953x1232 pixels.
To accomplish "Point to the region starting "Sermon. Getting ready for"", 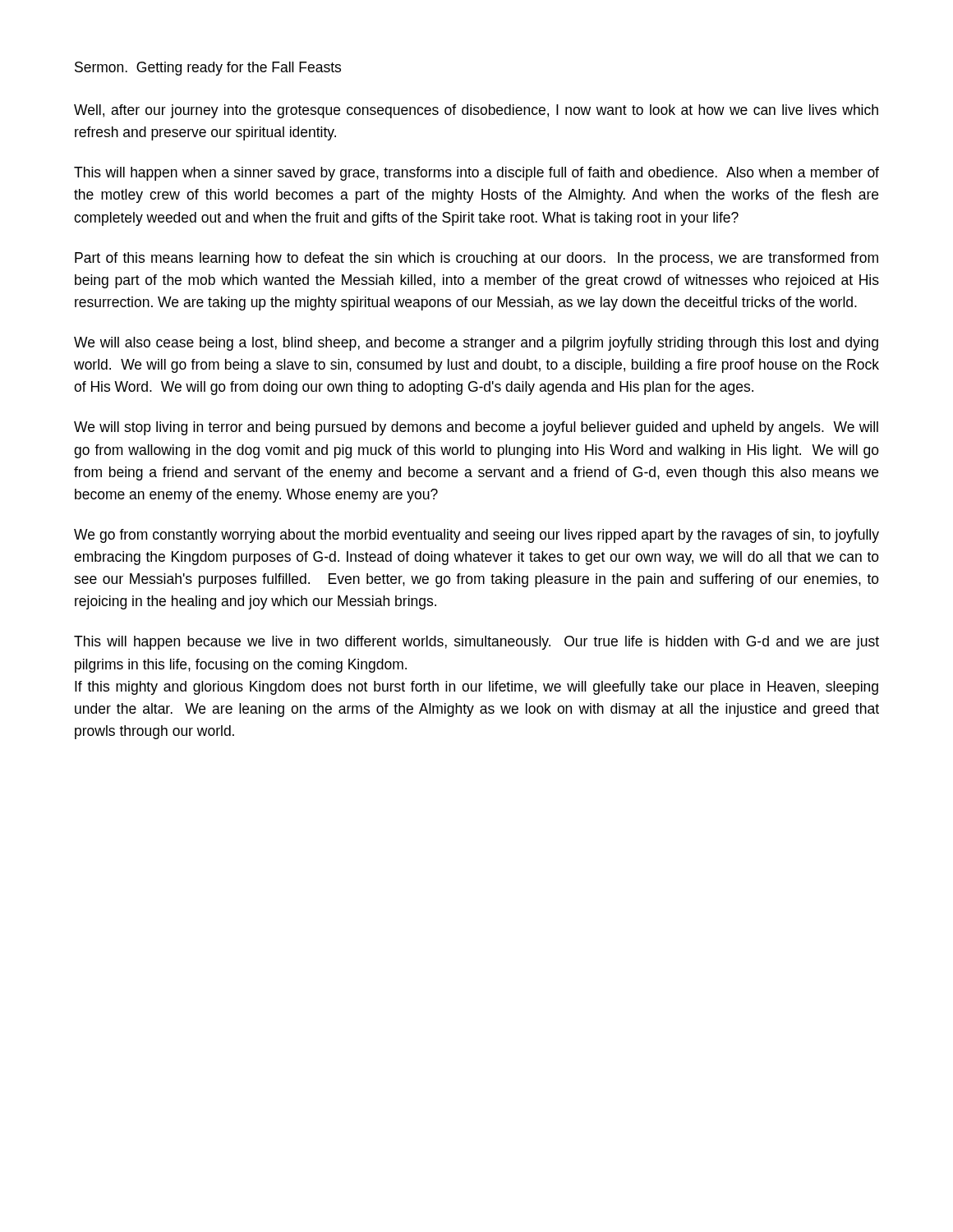I will pyautogui.click(x=208, y=67).
